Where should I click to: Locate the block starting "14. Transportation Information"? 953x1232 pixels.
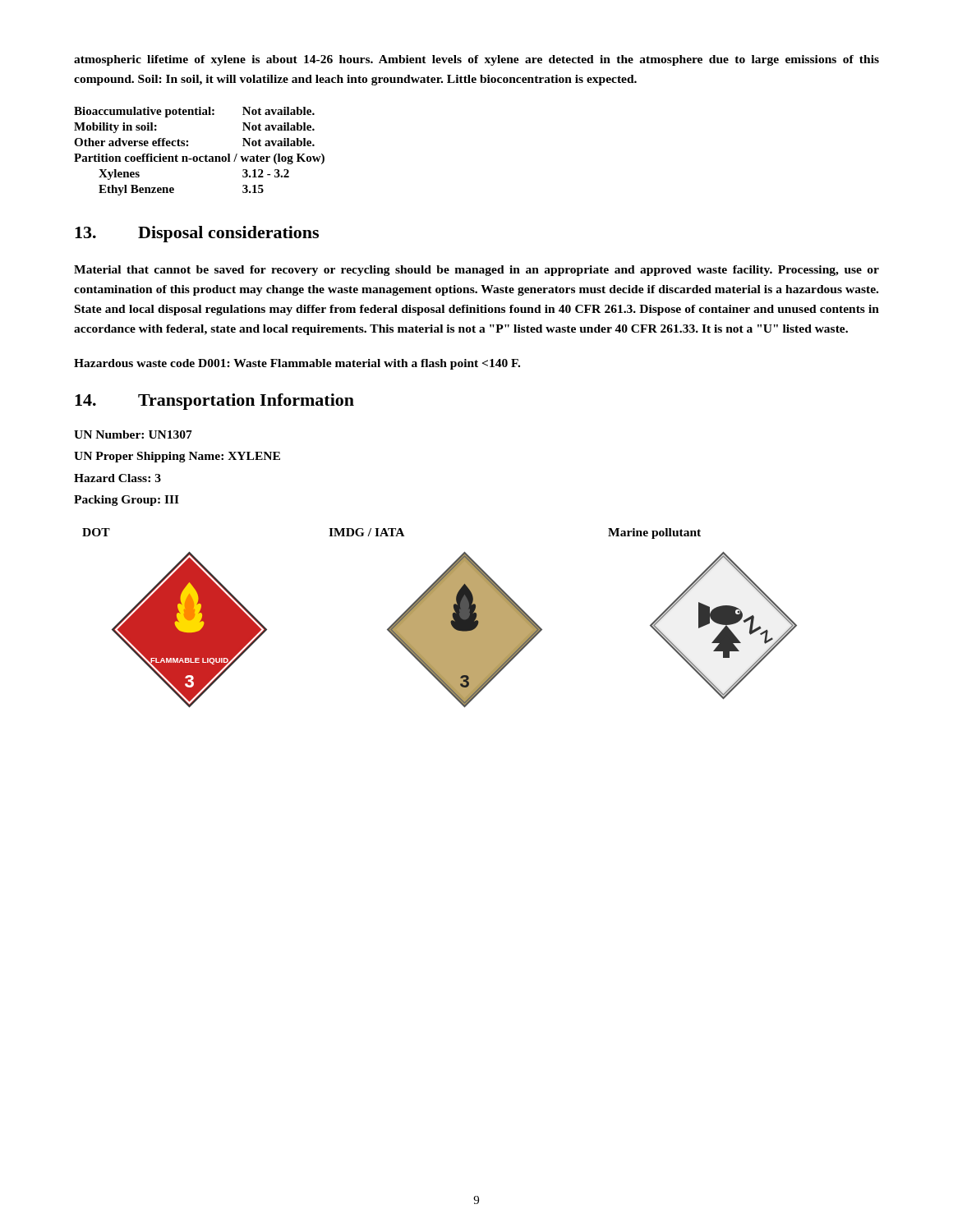click(x=214, y=400)
